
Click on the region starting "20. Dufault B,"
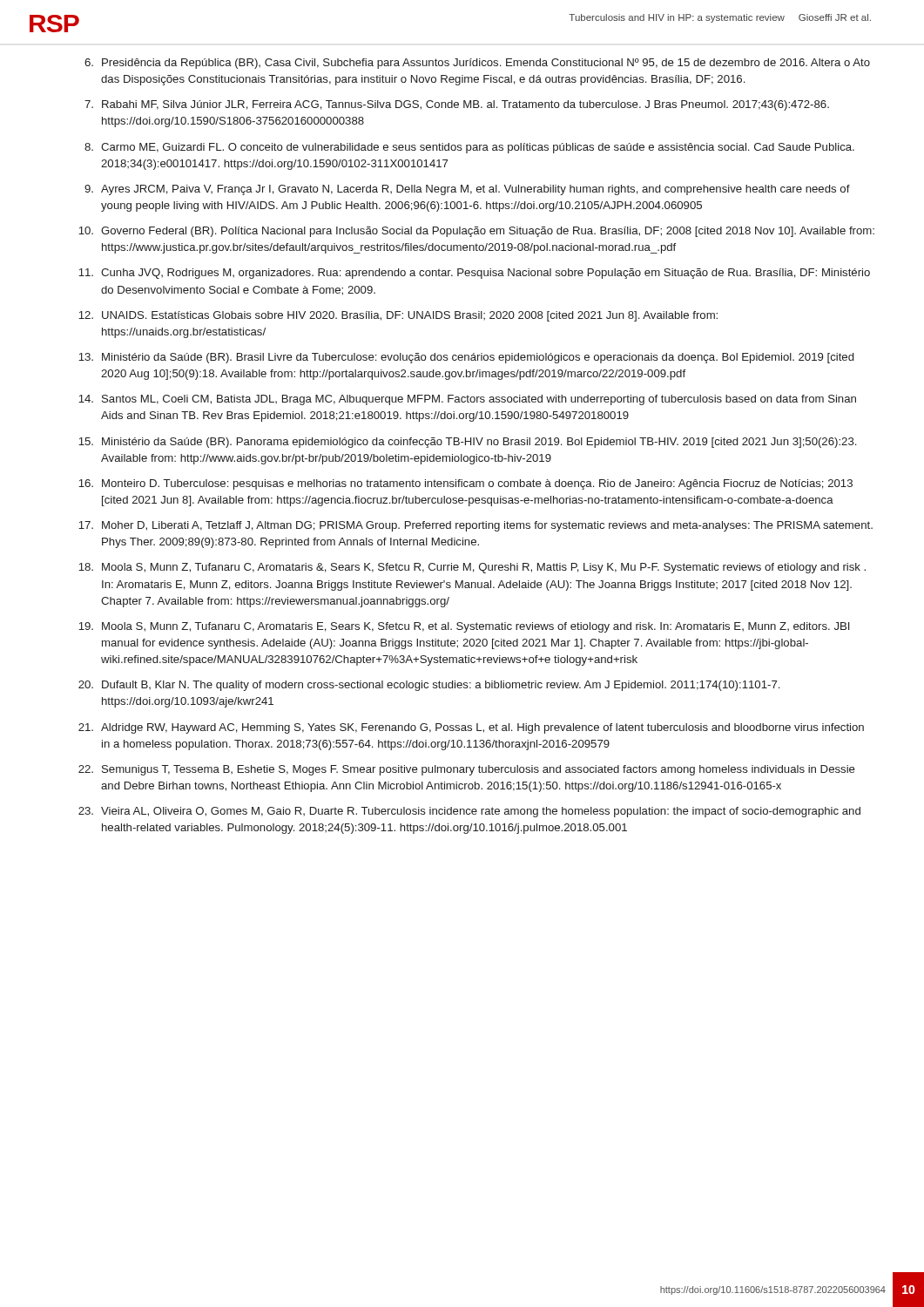coord(473,693)
